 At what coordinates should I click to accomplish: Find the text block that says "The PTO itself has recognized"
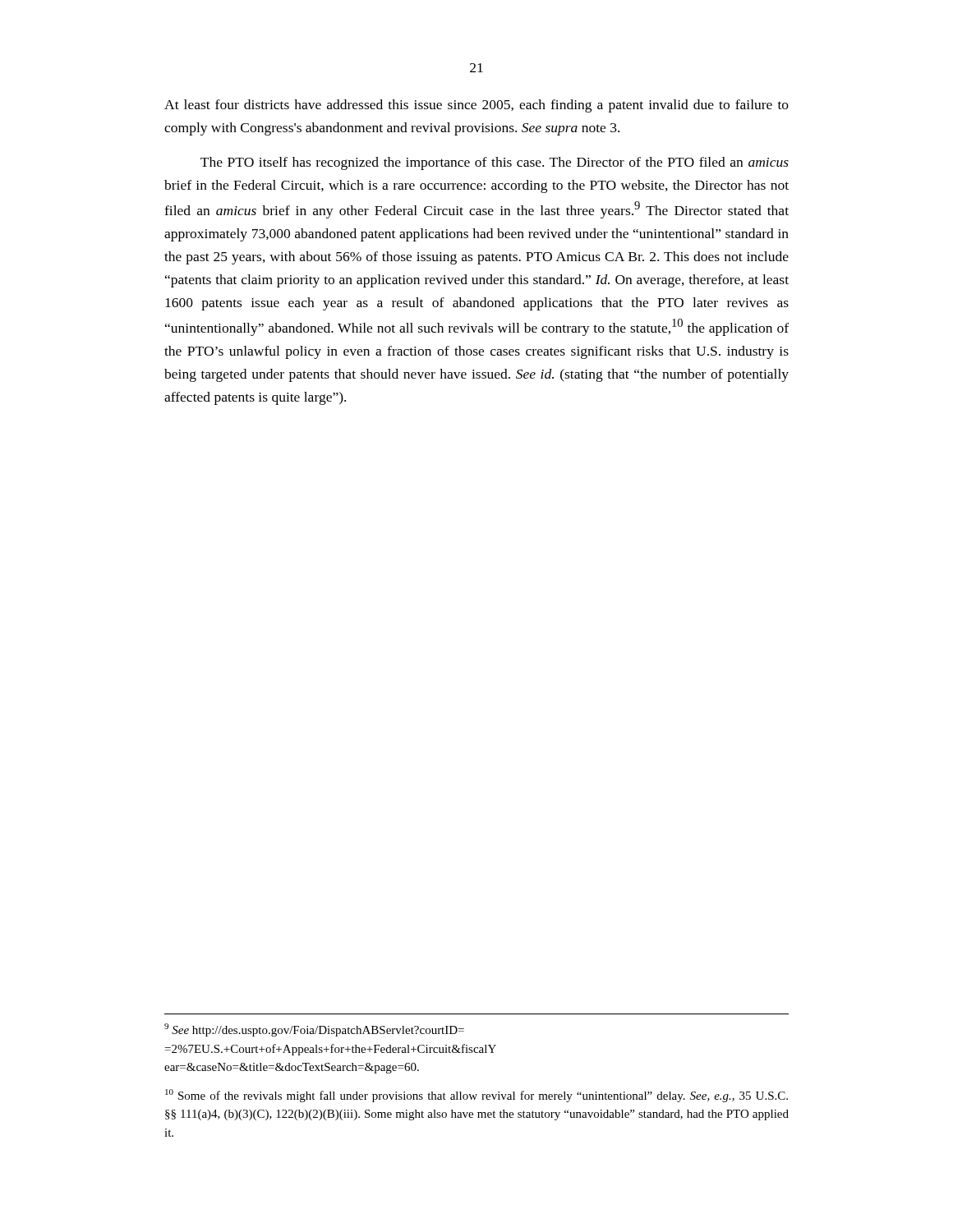coord(476,279)
